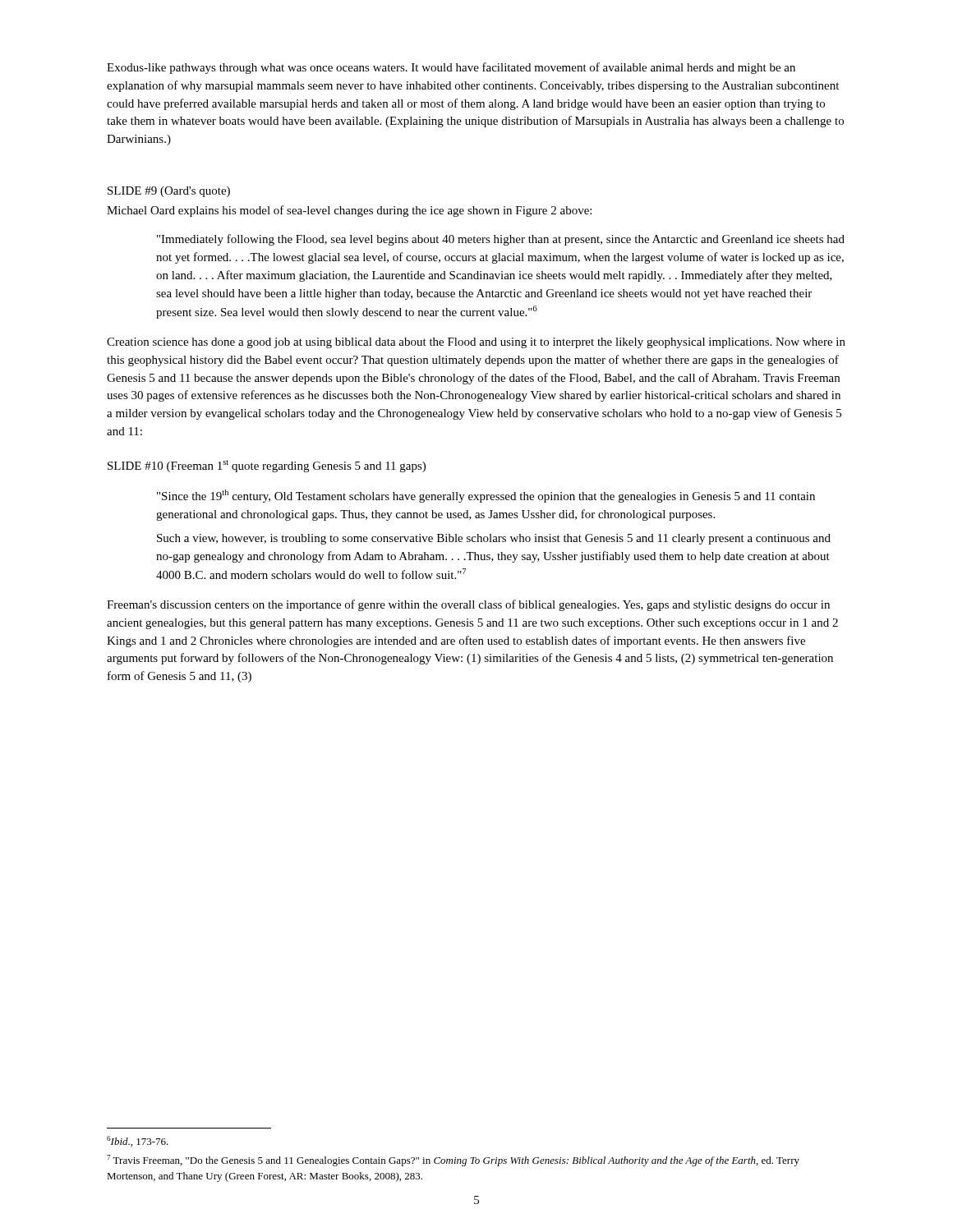The width and height of the screenshot is (953, 1232).
Task: Locate the text starting "6Ibid., 173-76."
Action: tap(138, 1141)
